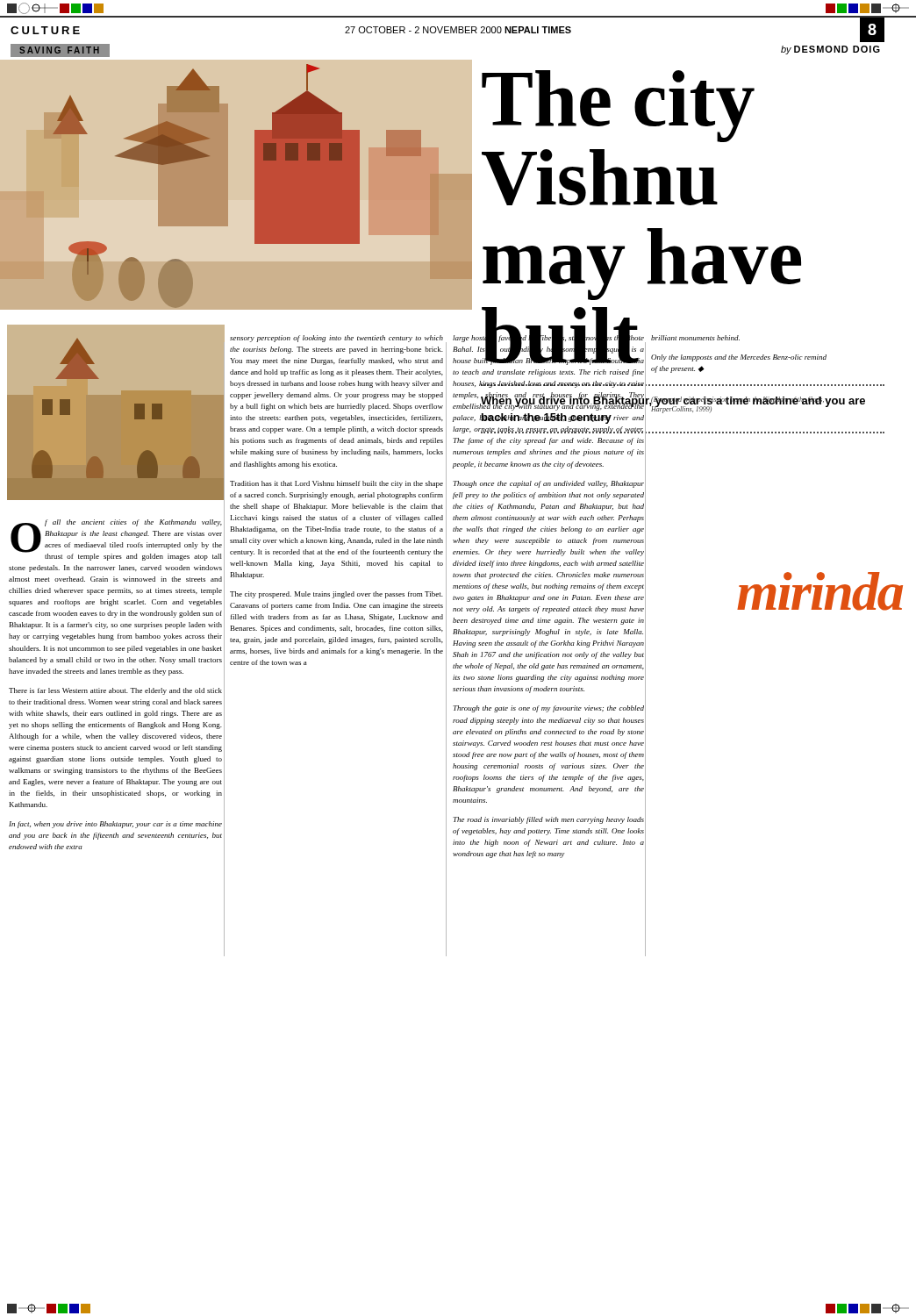Select the block starting "When you drive into Bhaktapur, your car"
The height and width of the screenshot is (1316, 916).
coord(683,413)
